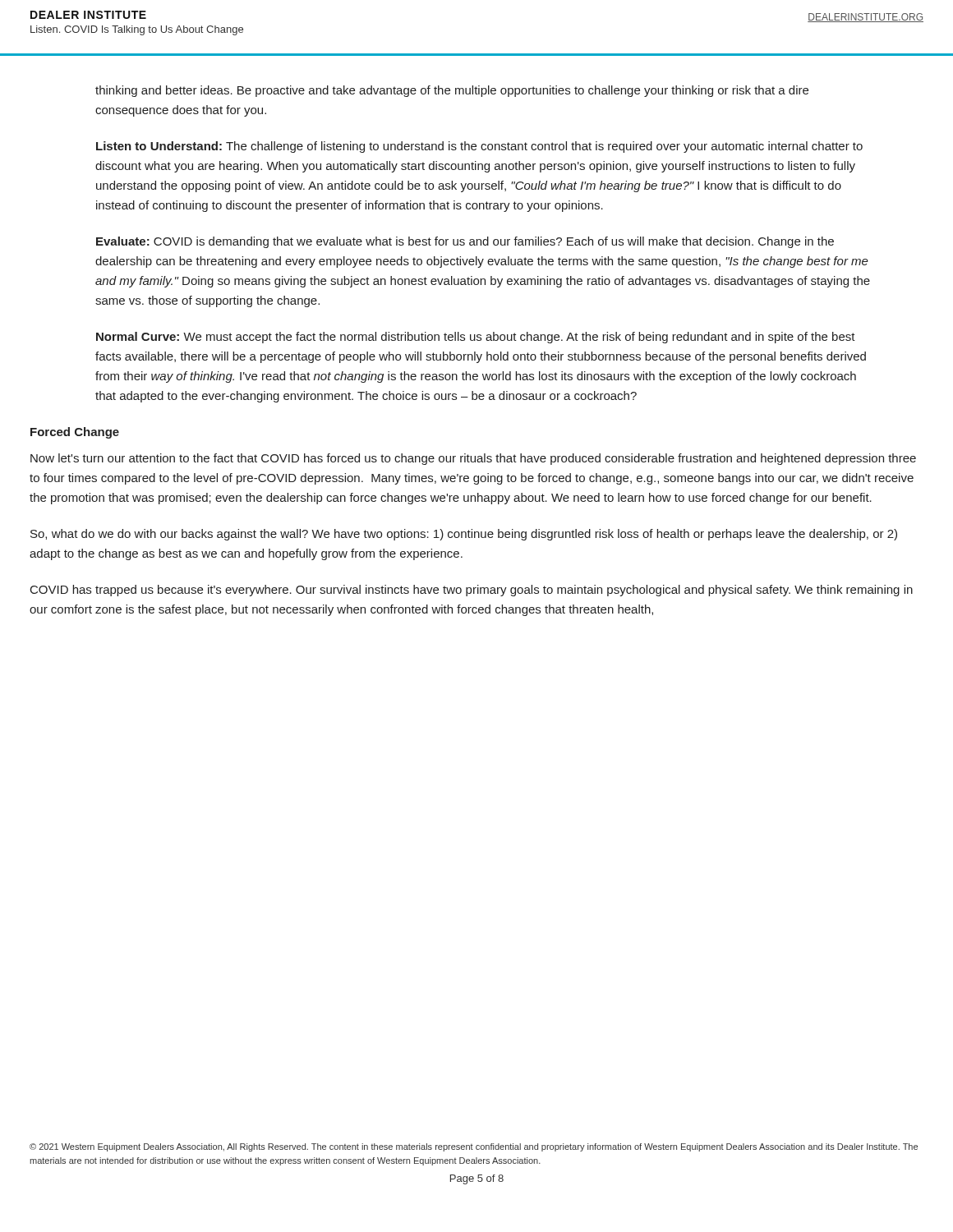Select the passage starting "thinking and better ideas. Be proactive and take"
Image resolution: width=953 pixels, height=1232 pixels.
coord(452,100)
